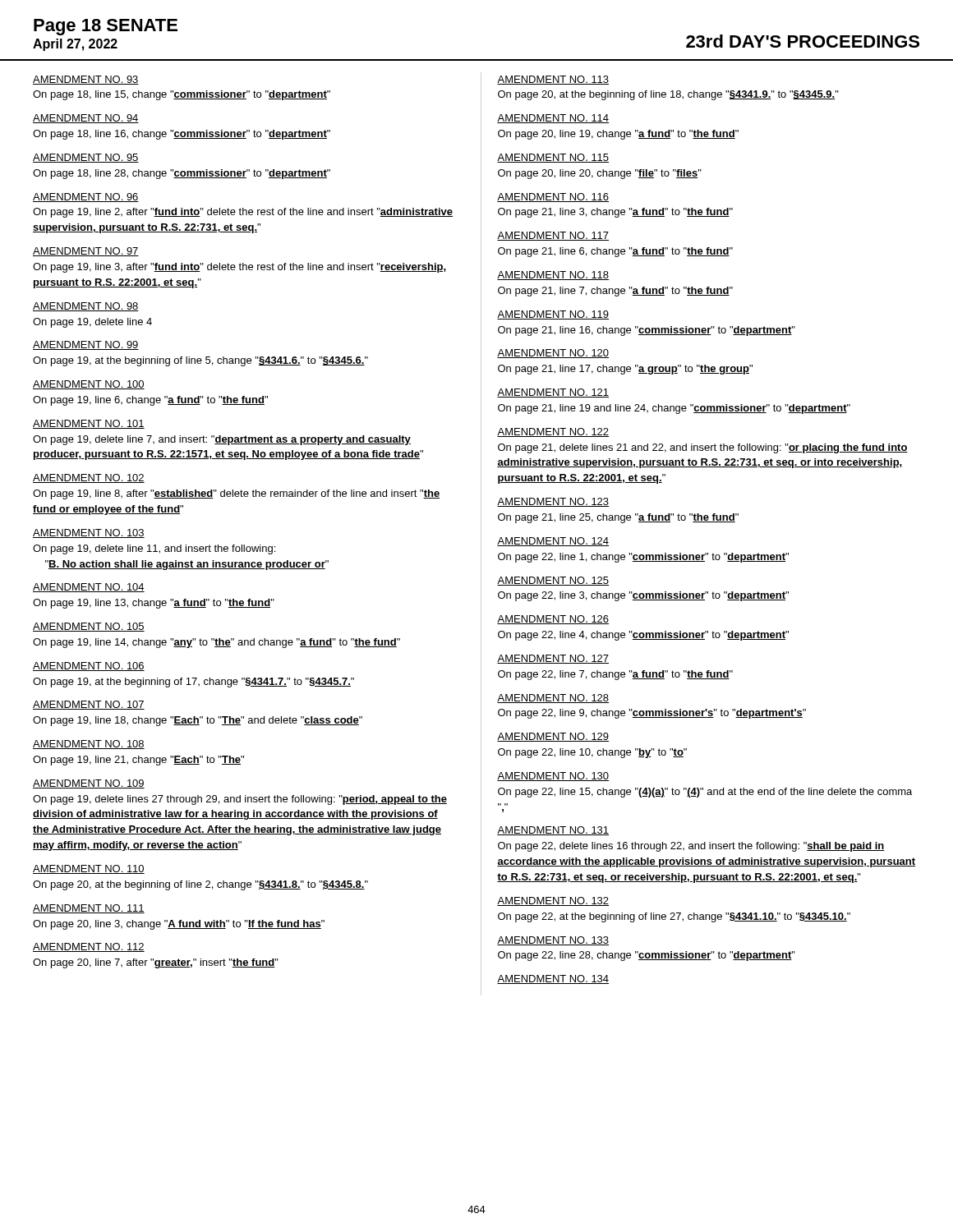Point to the block beginning "AMENDMENT NO. 115 On page 20, line"
Screen dimensions: 1232x953
click(x=599, y=165)
